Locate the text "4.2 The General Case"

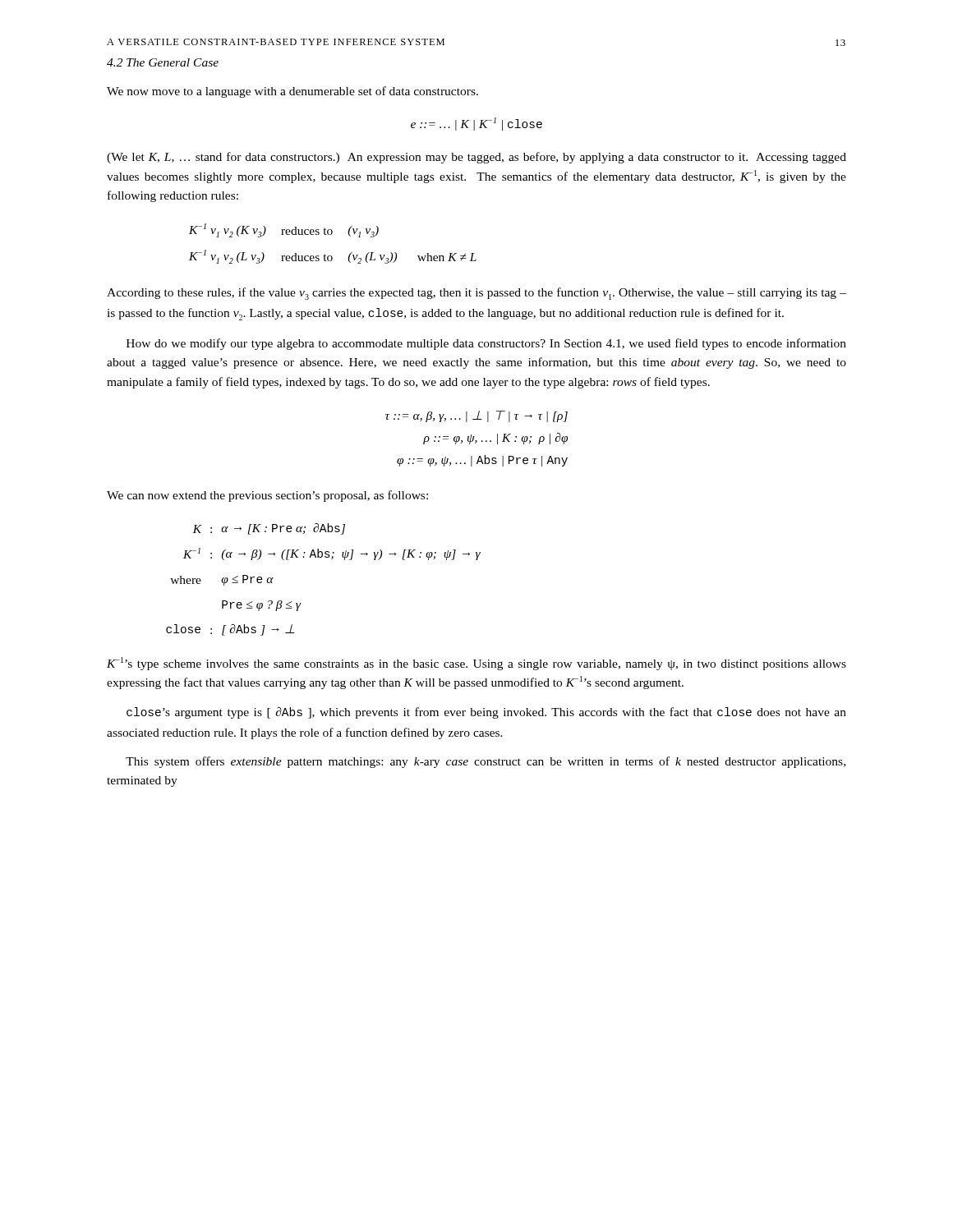163,62
